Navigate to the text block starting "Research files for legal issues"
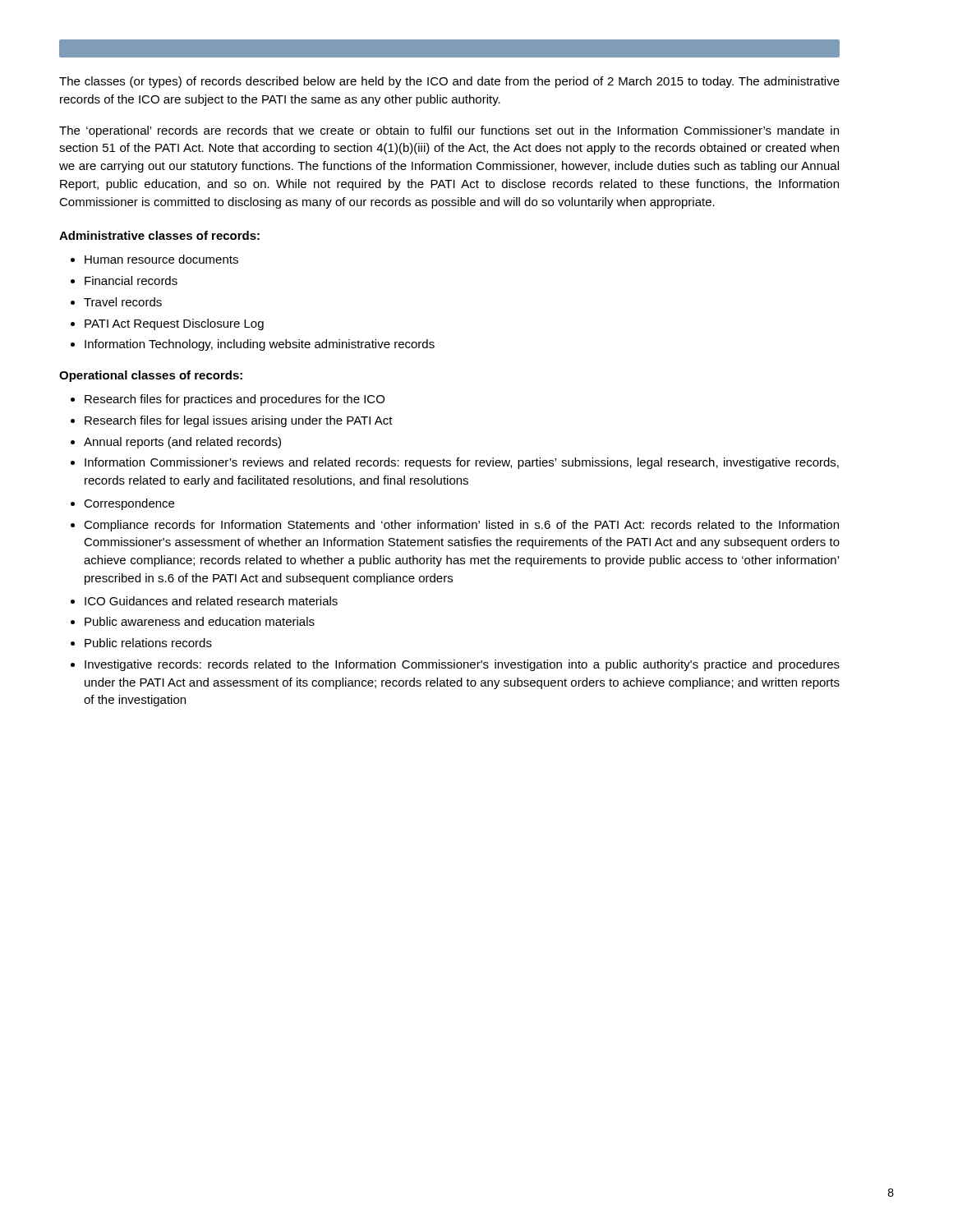953x1232 pixels. pyautogui.click(x=238, y=420)
